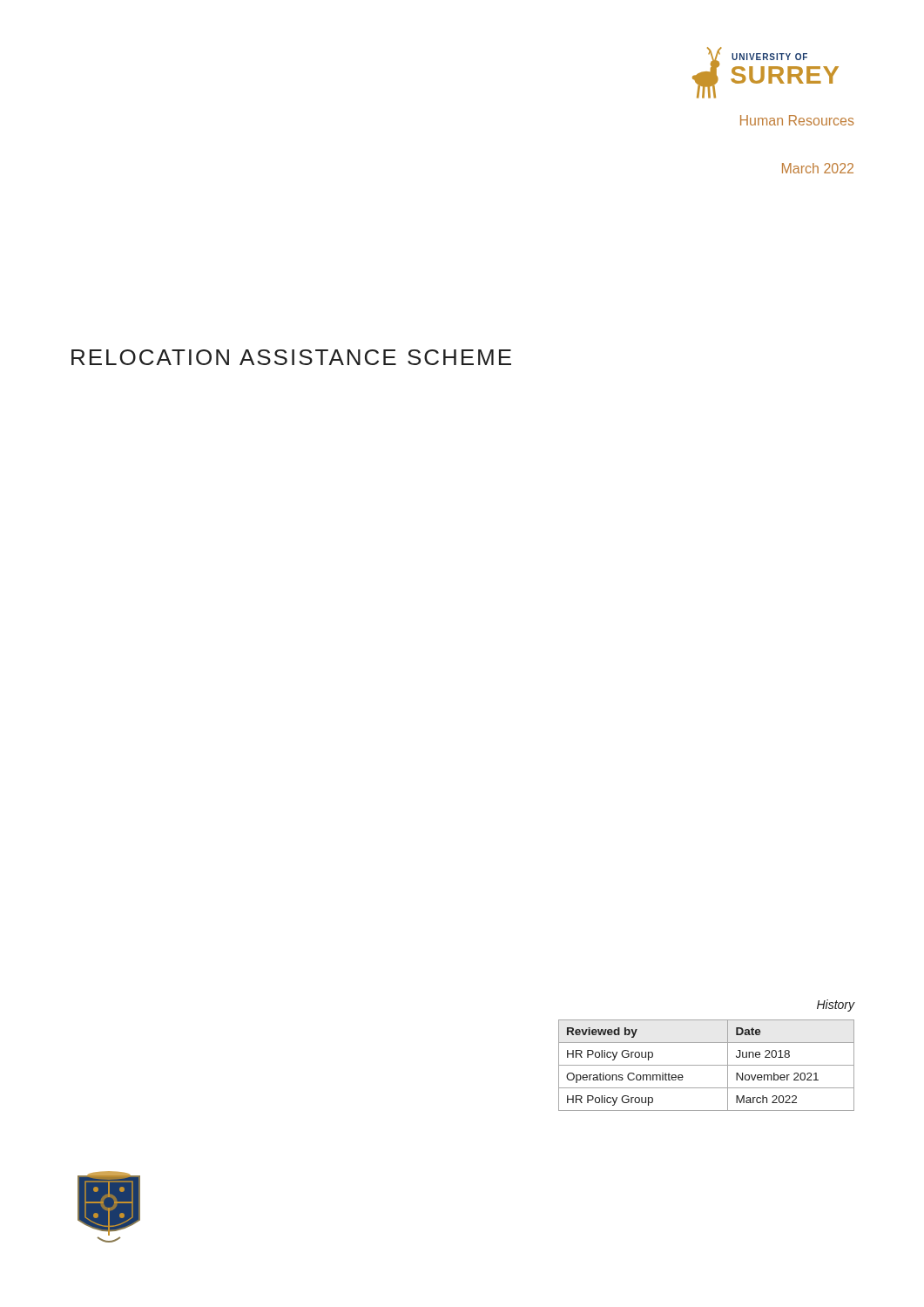Click on the table containing "March 2022"

[706, 1065]
